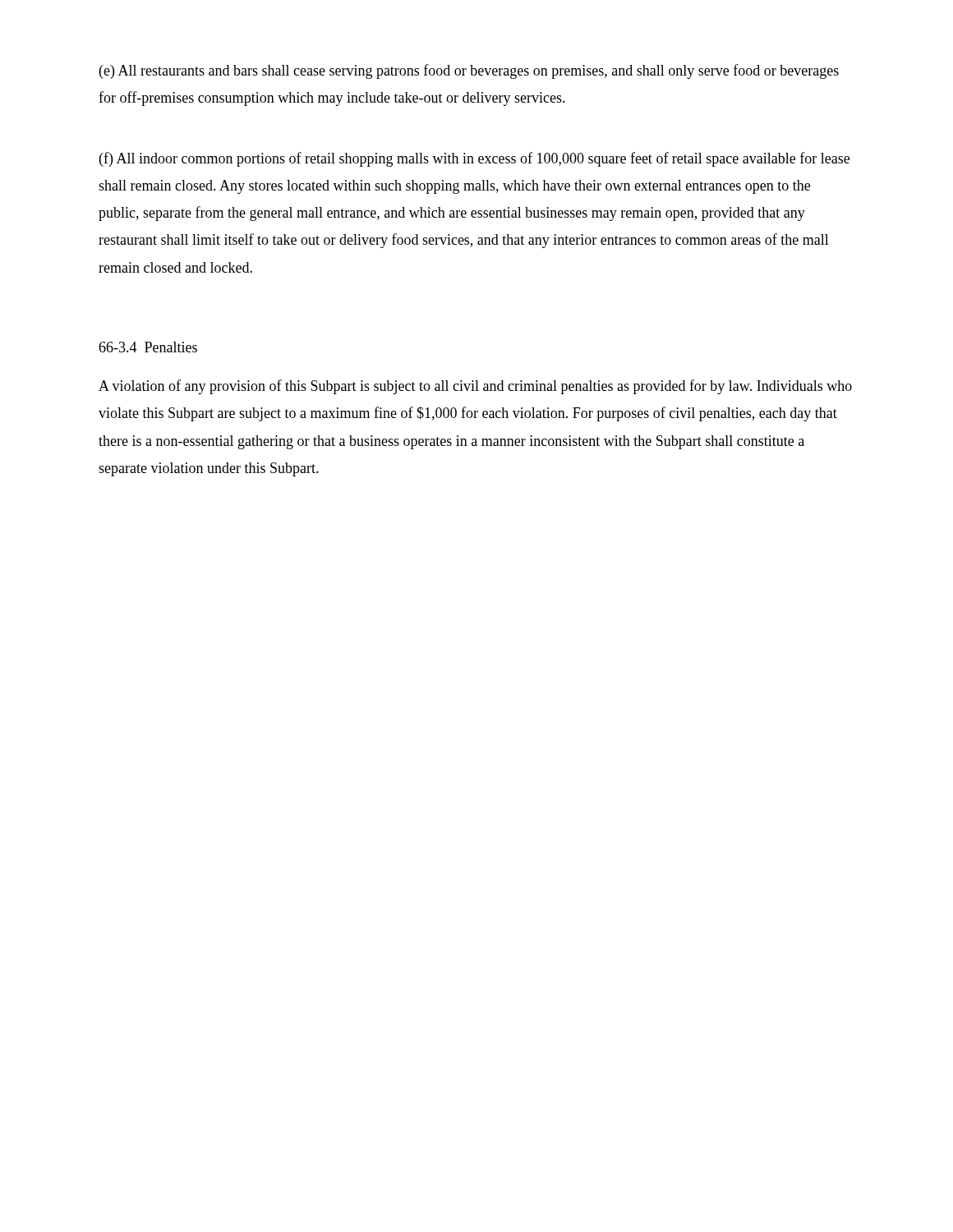The width and height of the screenshot is (953, 1232).
Task: Click the passage that begins "(e) All restaurants and bars shall cease serving"
Action: coord(469,84)
